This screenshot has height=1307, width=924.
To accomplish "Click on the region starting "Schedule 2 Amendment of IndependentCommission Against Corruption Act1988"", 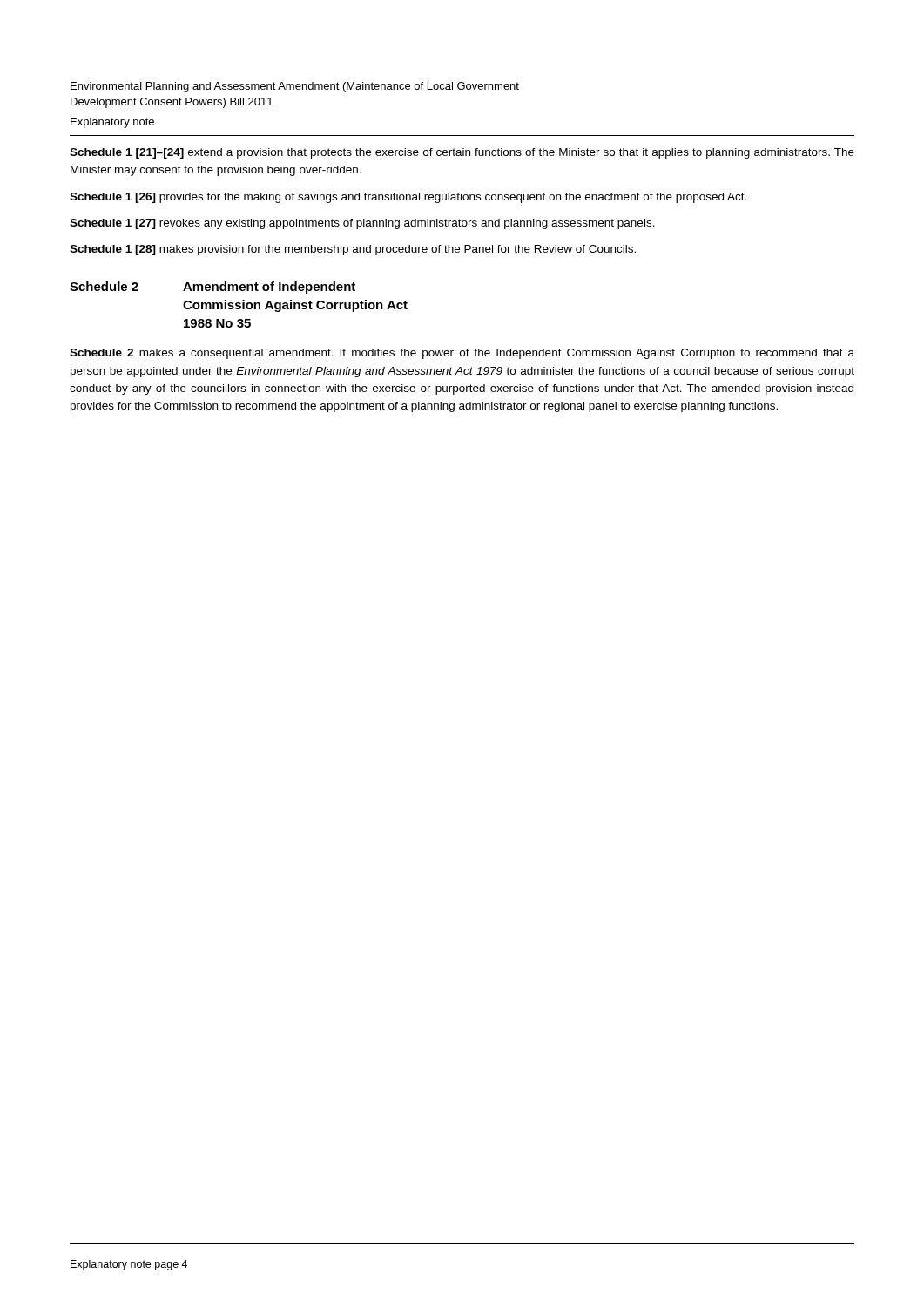I will click(239, 305).
